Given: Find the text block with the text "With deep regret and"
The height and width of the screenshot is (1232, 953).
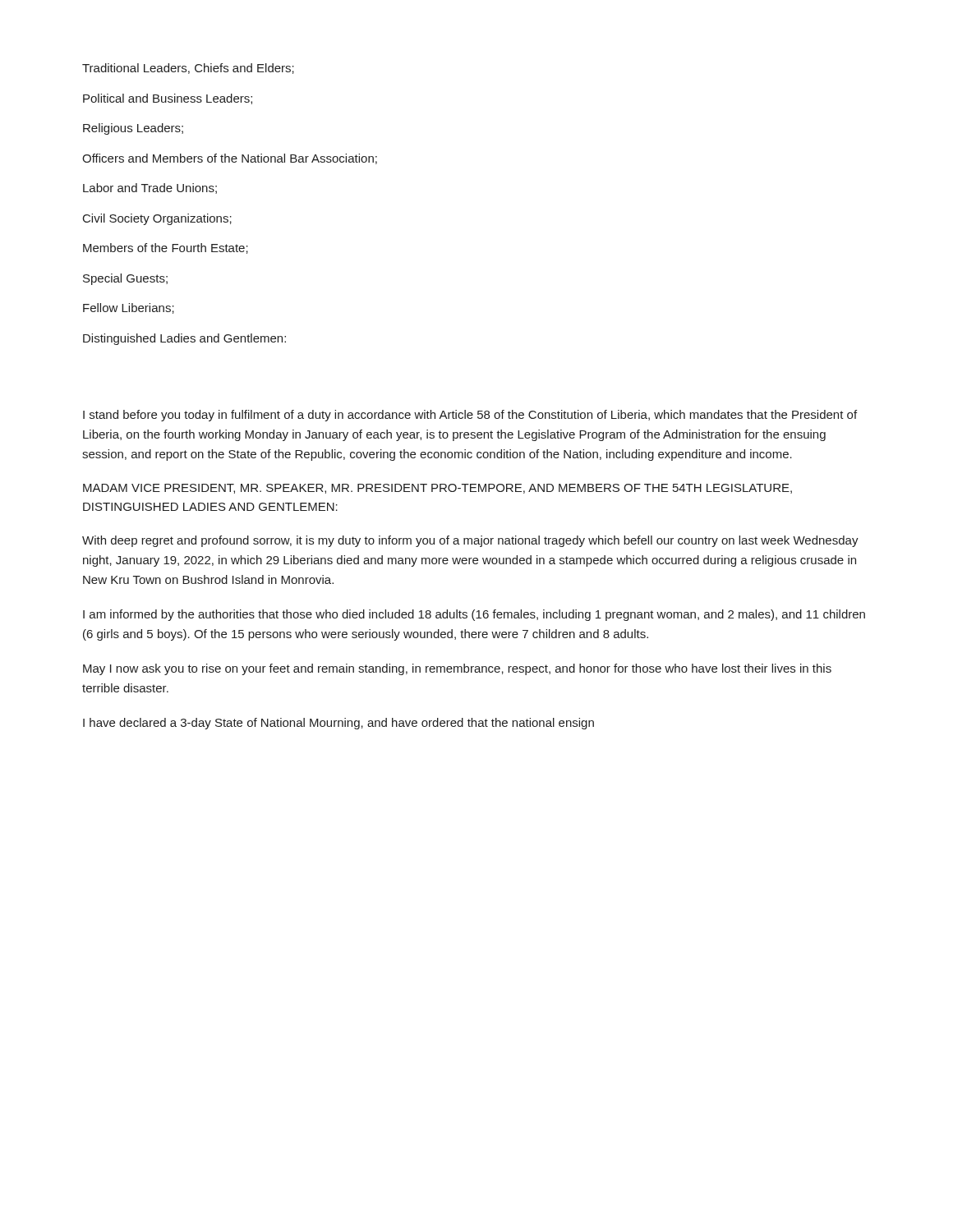Looking at the screenshot, I should coord(470,560).
